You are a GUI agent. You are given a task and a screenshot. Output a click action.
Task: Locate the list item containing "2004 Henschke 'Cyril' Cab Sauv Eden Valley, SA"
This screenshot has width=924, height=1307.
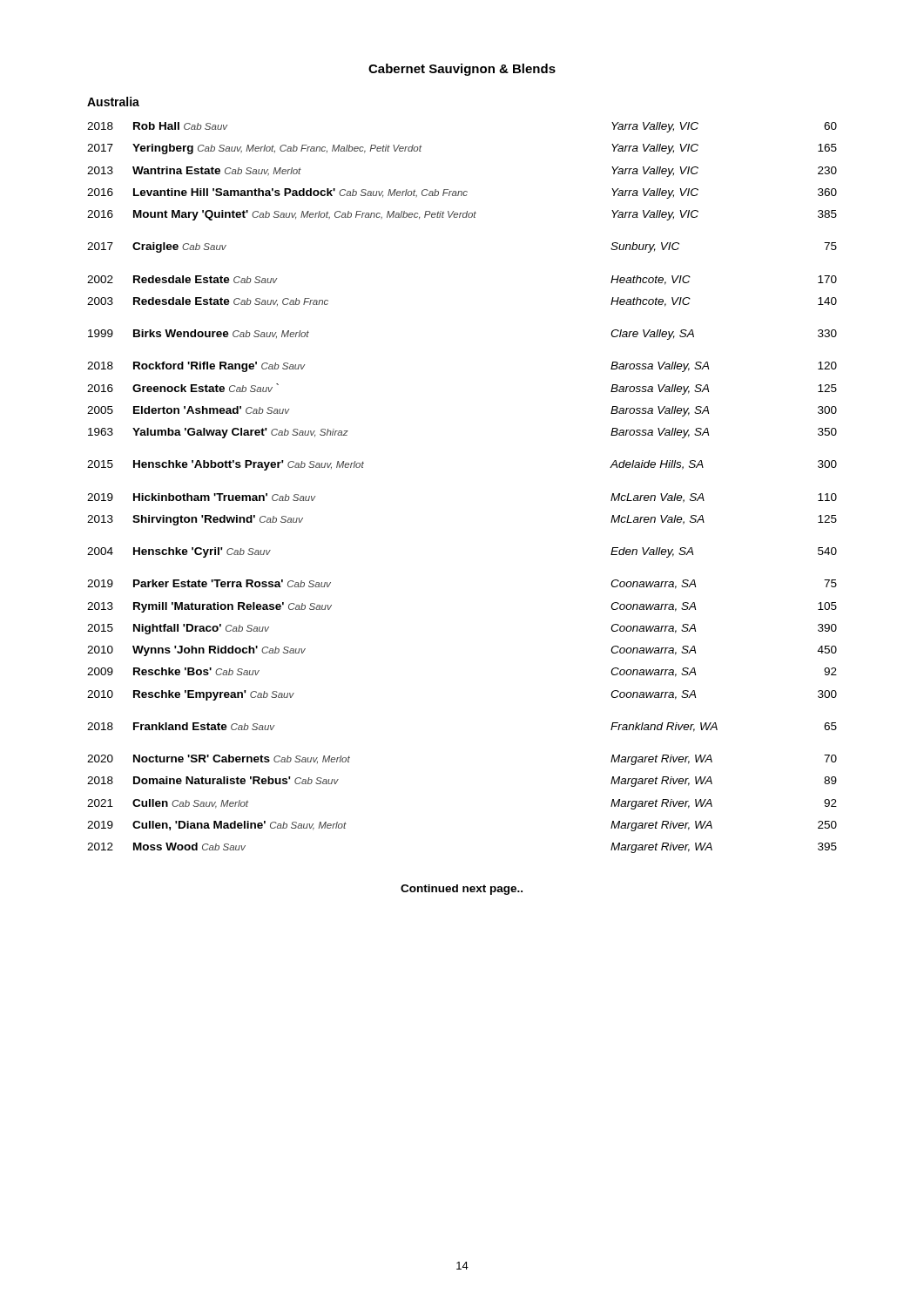(100, 552)
